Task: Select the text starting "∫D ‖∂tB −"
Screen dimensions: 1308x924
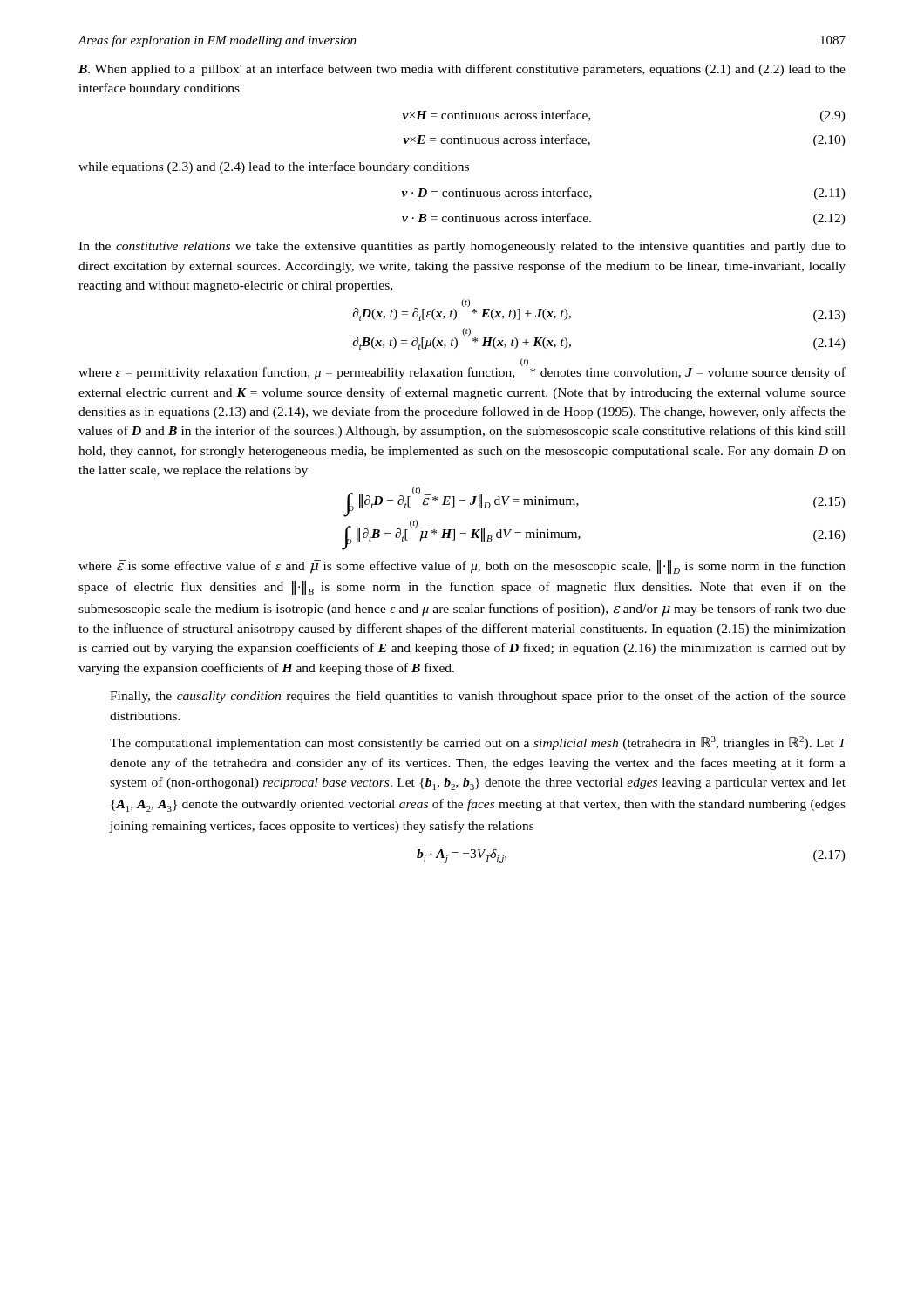Action: (x=462, y=535)
